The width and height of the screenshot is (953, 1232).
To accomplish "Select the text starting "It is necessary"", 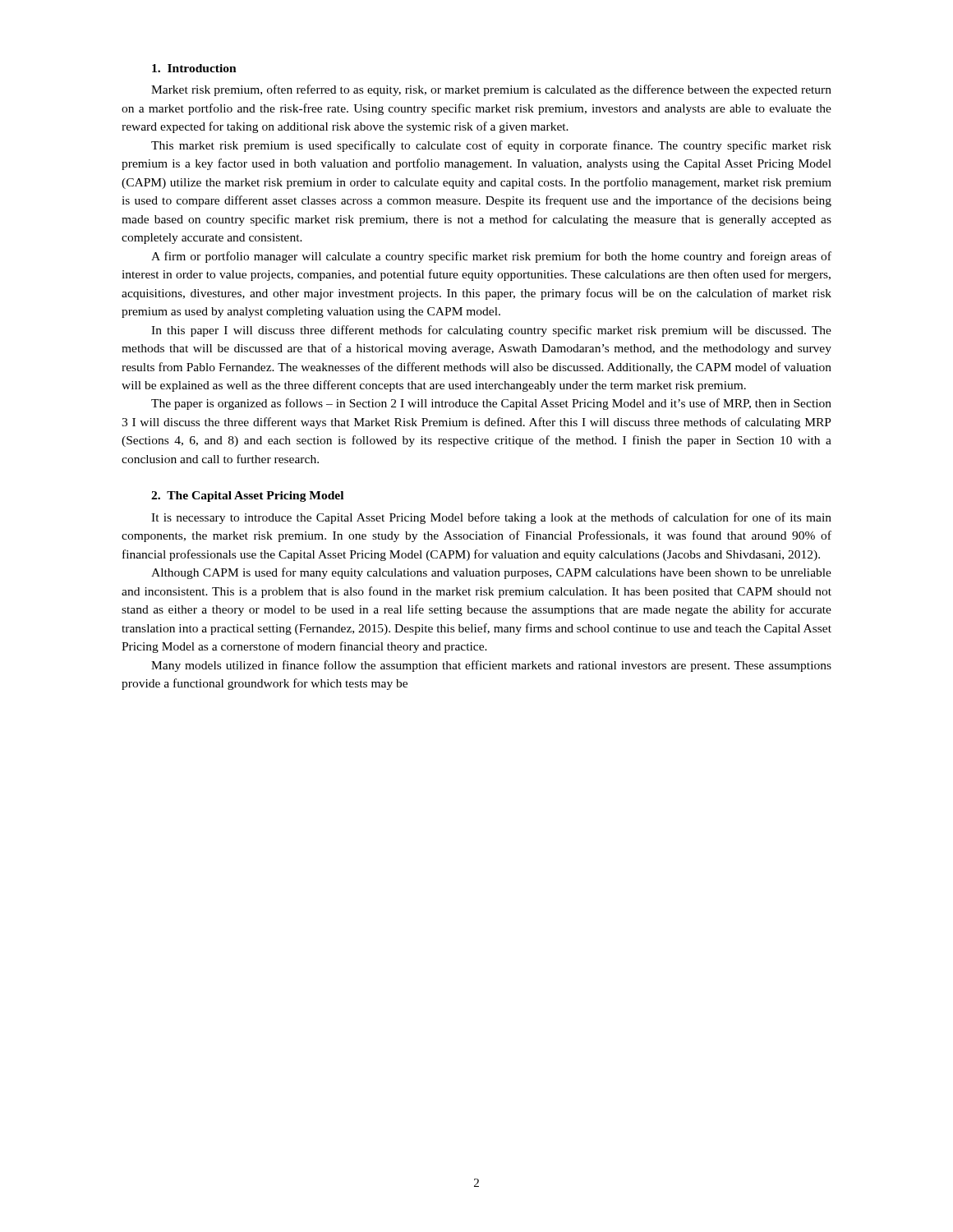I will [x=476, y=536].
